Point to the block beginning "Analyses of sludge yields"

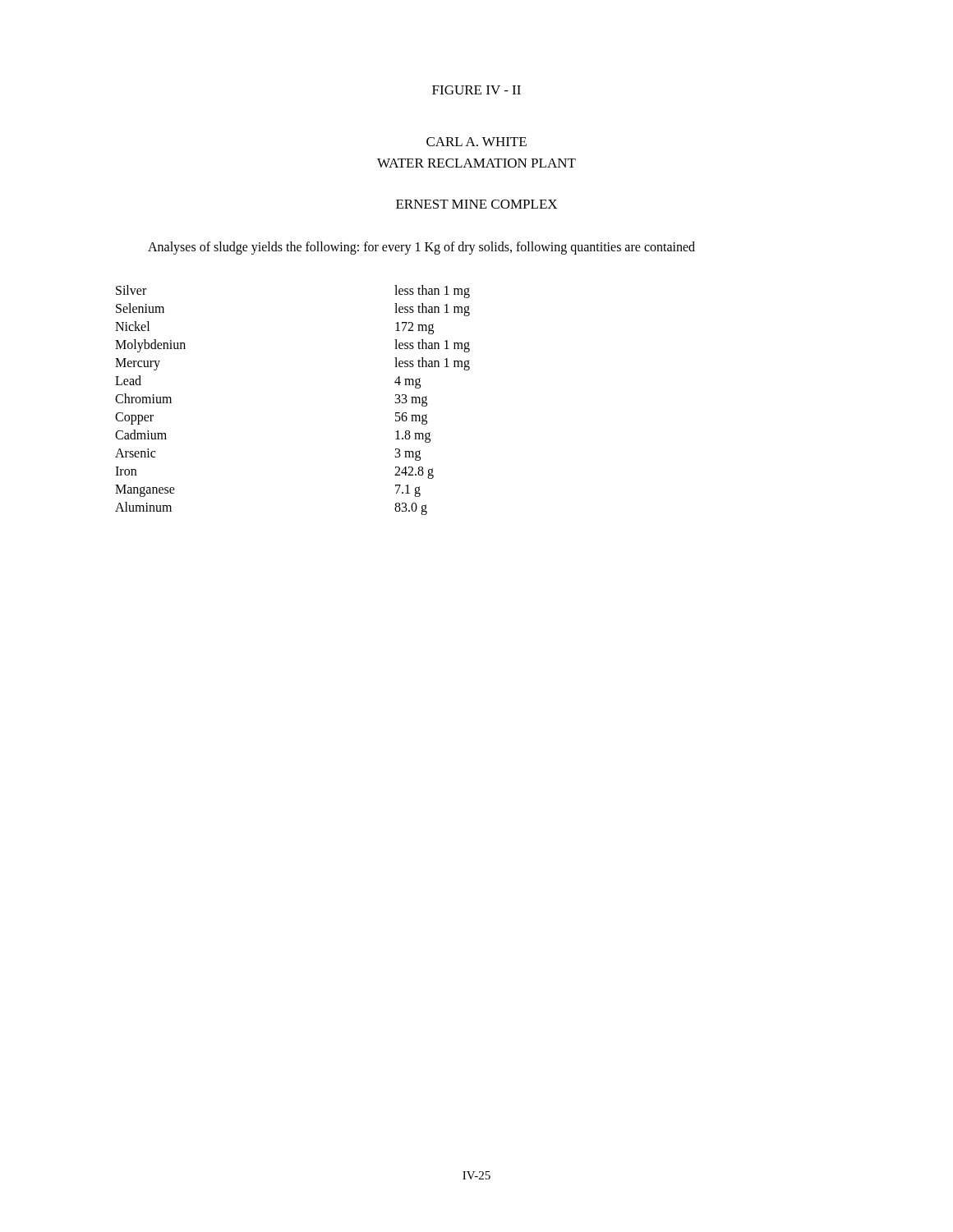pos(422,247)
